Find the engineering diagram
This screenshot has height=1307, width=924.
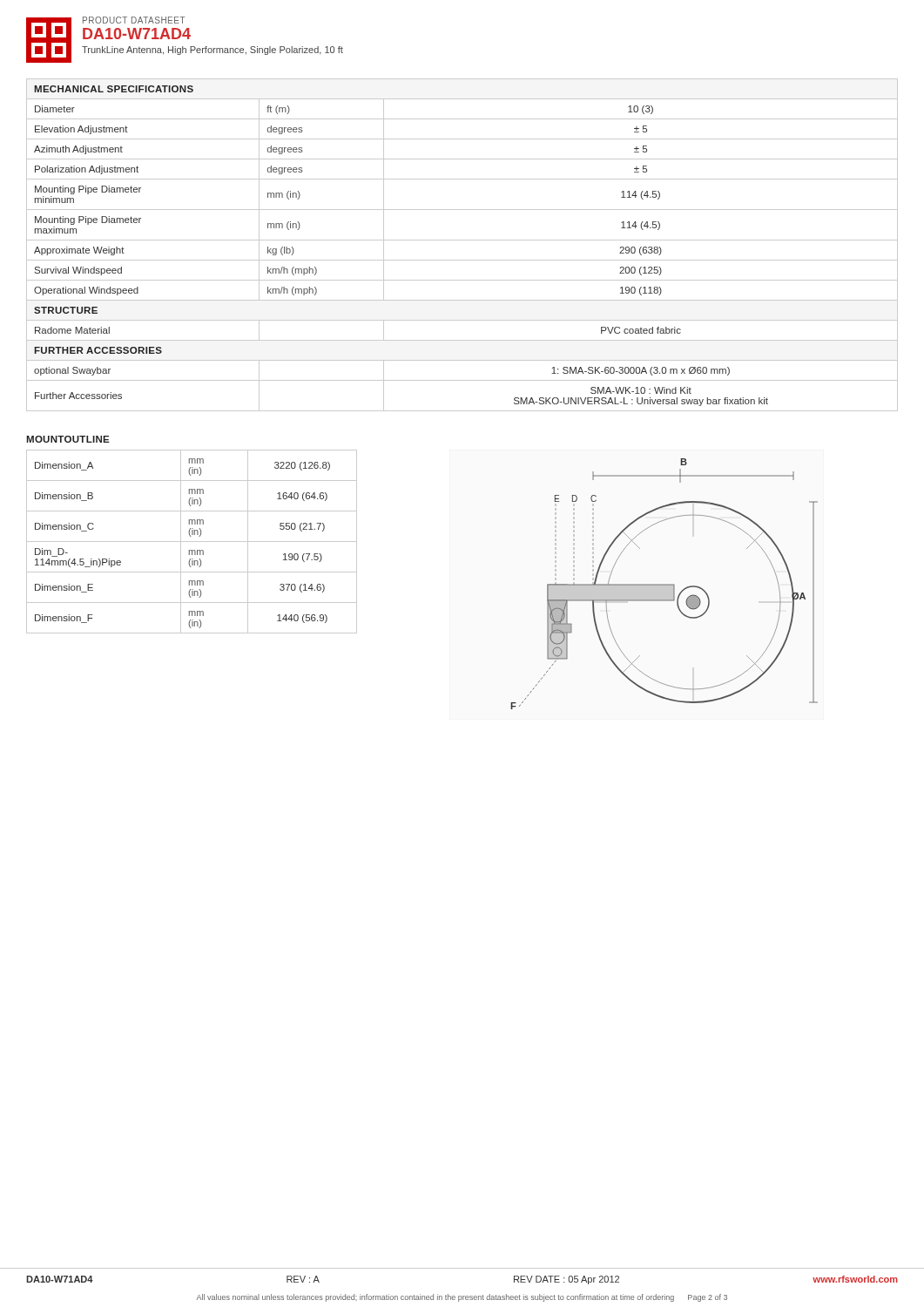(x=636, y=585)
